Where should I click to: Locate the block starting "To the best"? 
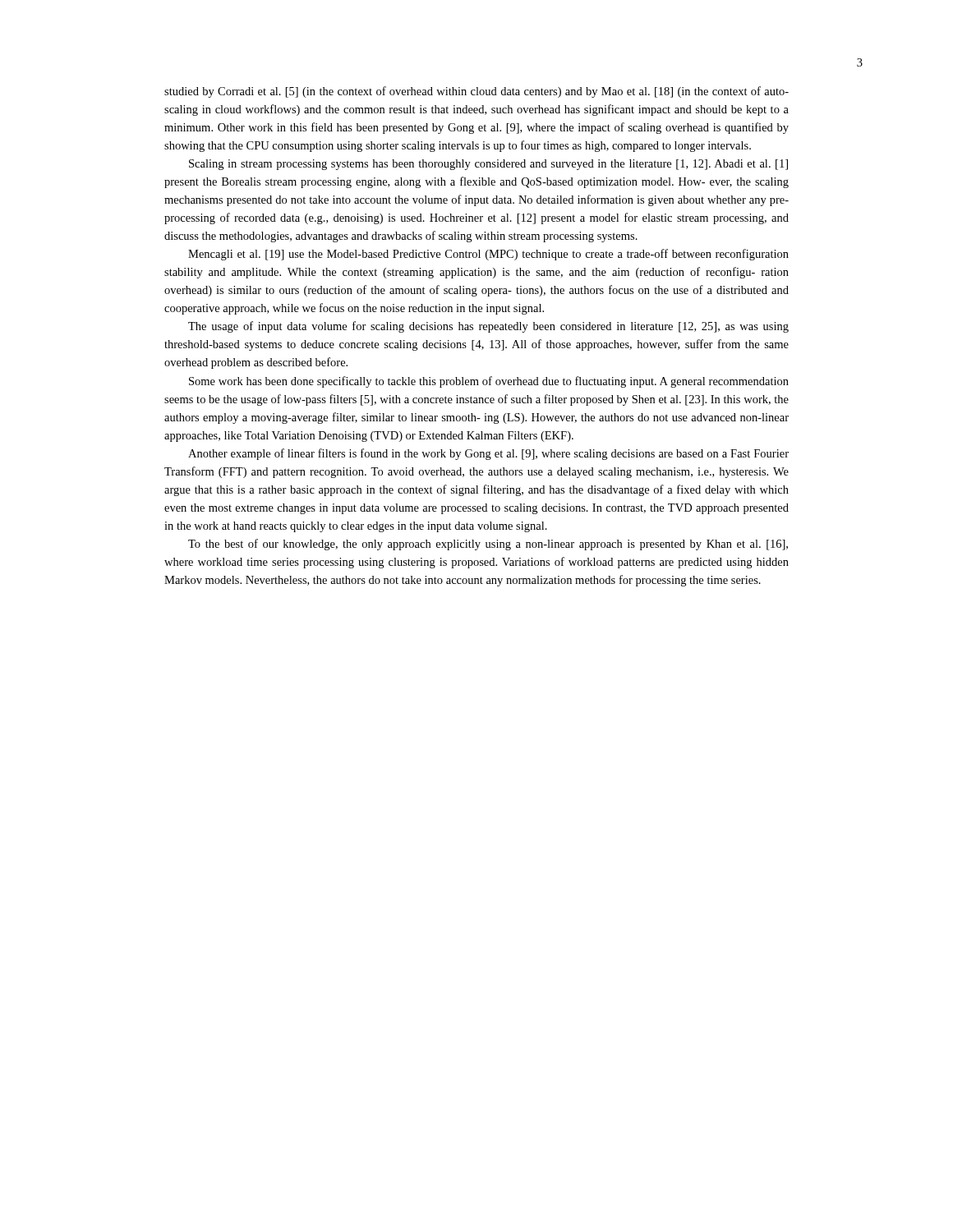(476, 562)
